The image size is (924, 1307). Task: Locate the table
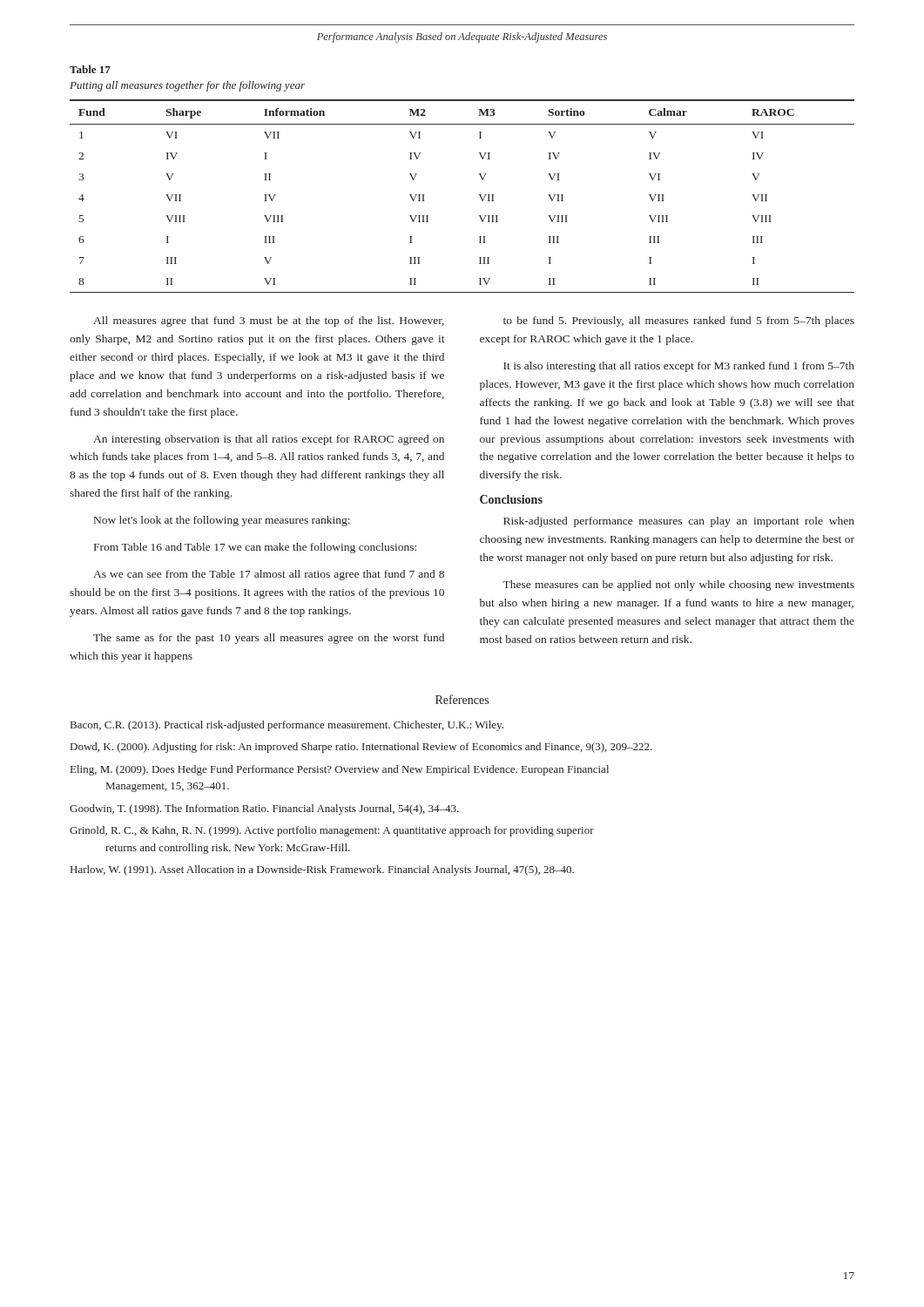462,196
